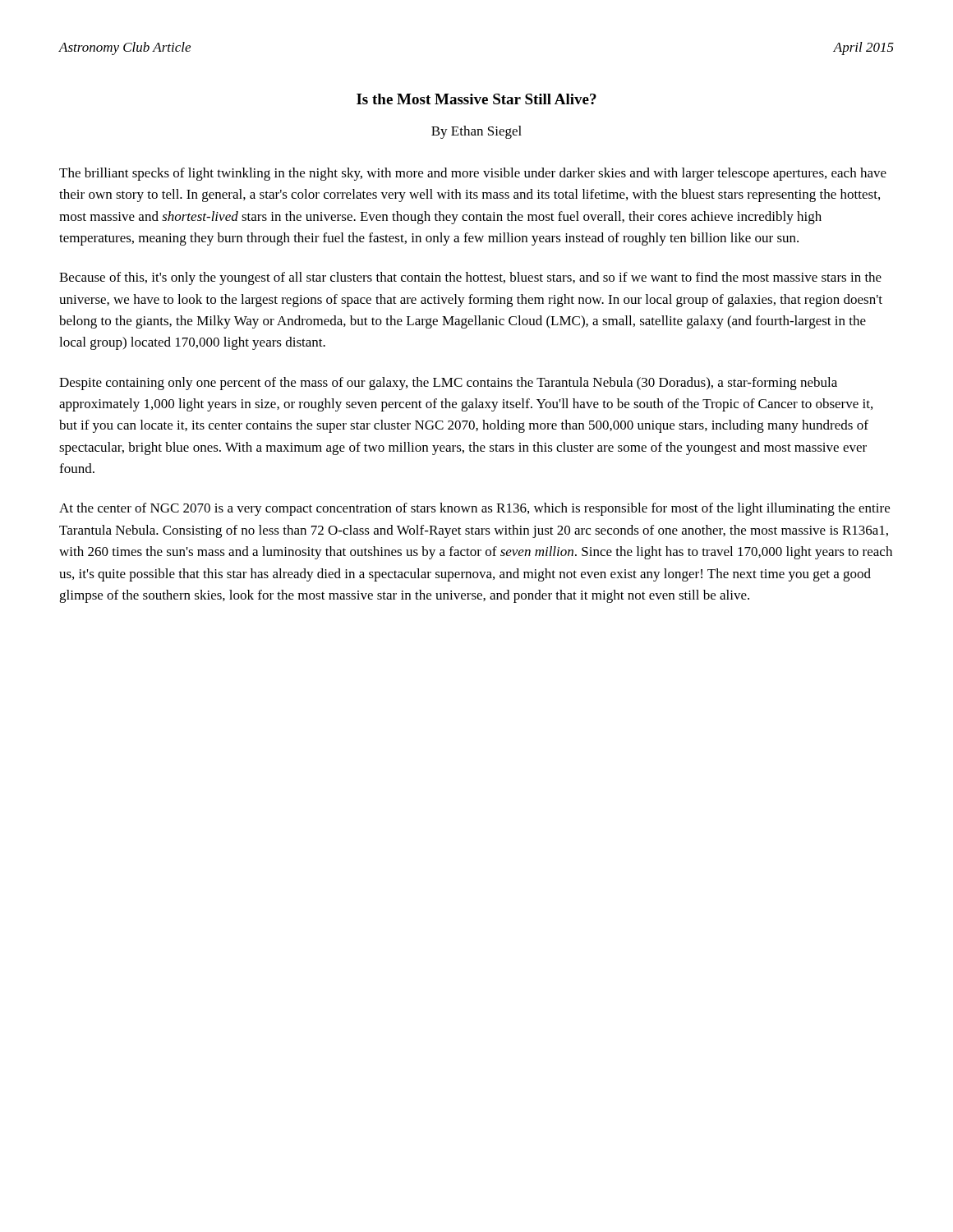Find the text starting "Because of this,"
This screenshot has height=1232, width=953.
[x=471, y=310]
